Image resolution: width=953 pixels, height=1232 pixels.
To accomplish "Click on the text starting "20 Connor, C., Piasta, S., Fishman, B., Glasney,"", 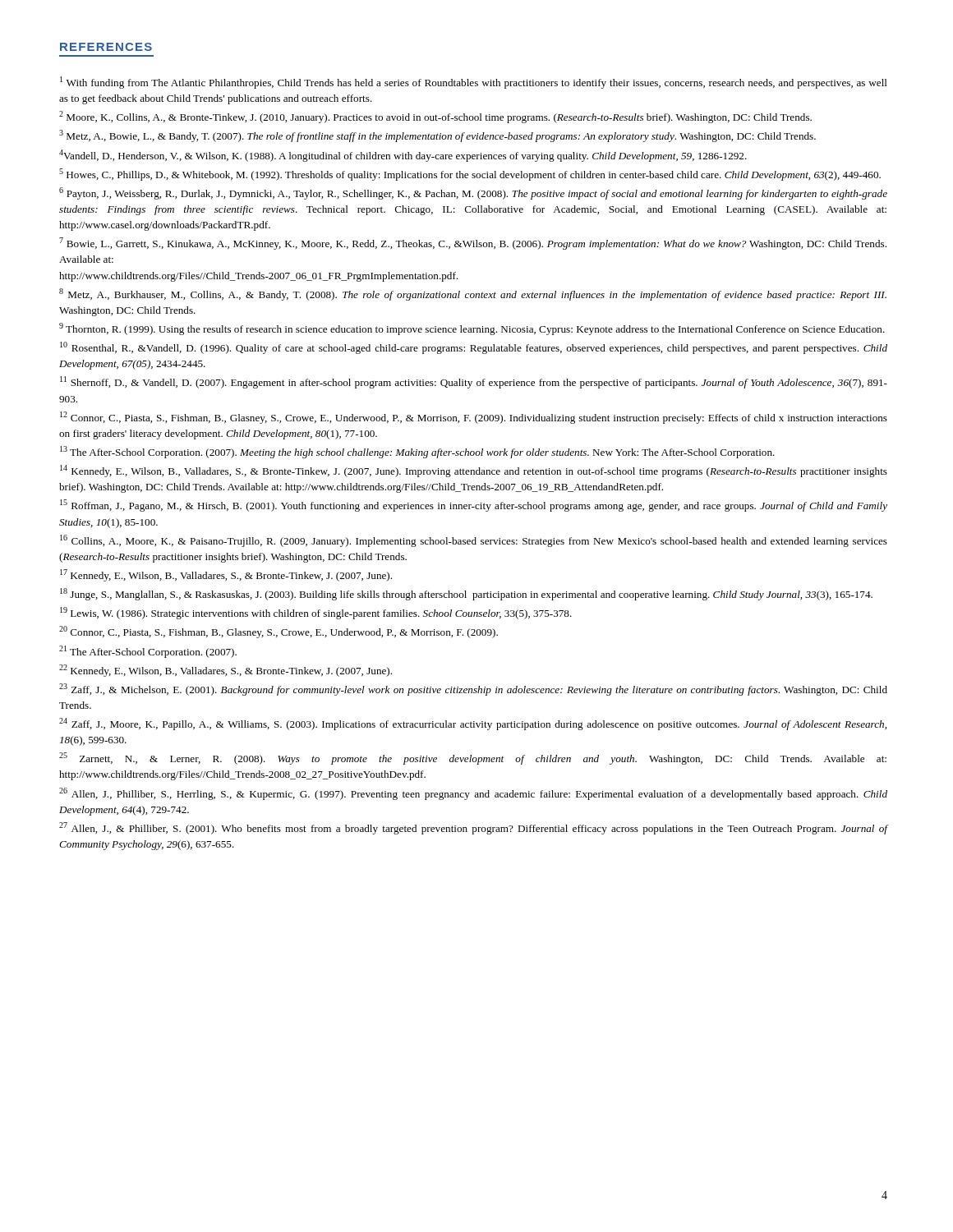I will tap(279, 631).
